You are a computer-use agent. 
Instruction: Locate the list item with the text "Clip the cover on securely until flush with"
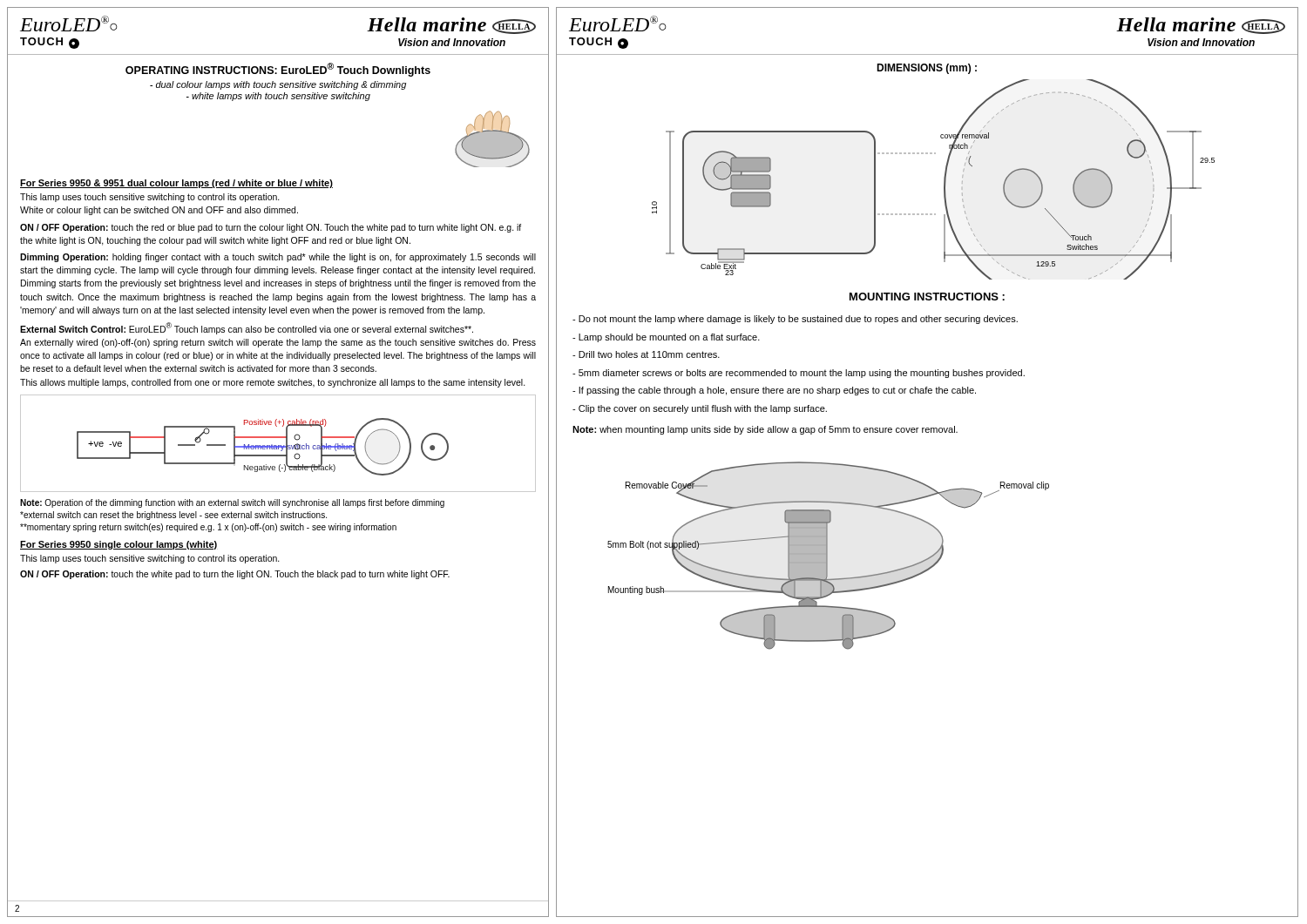coord(700,408)
